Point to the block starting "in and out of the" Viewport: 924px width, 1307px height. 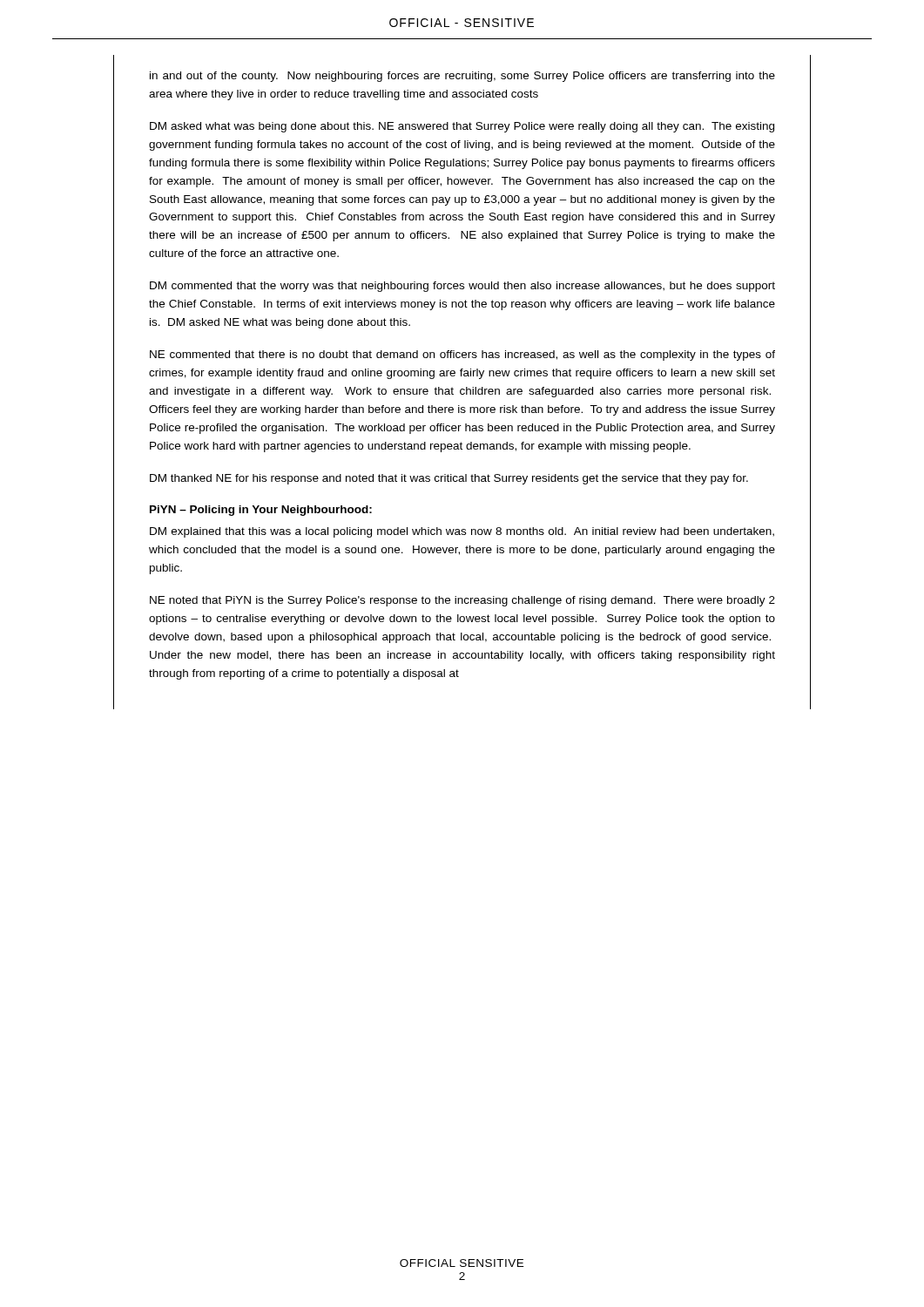point(462,84)
